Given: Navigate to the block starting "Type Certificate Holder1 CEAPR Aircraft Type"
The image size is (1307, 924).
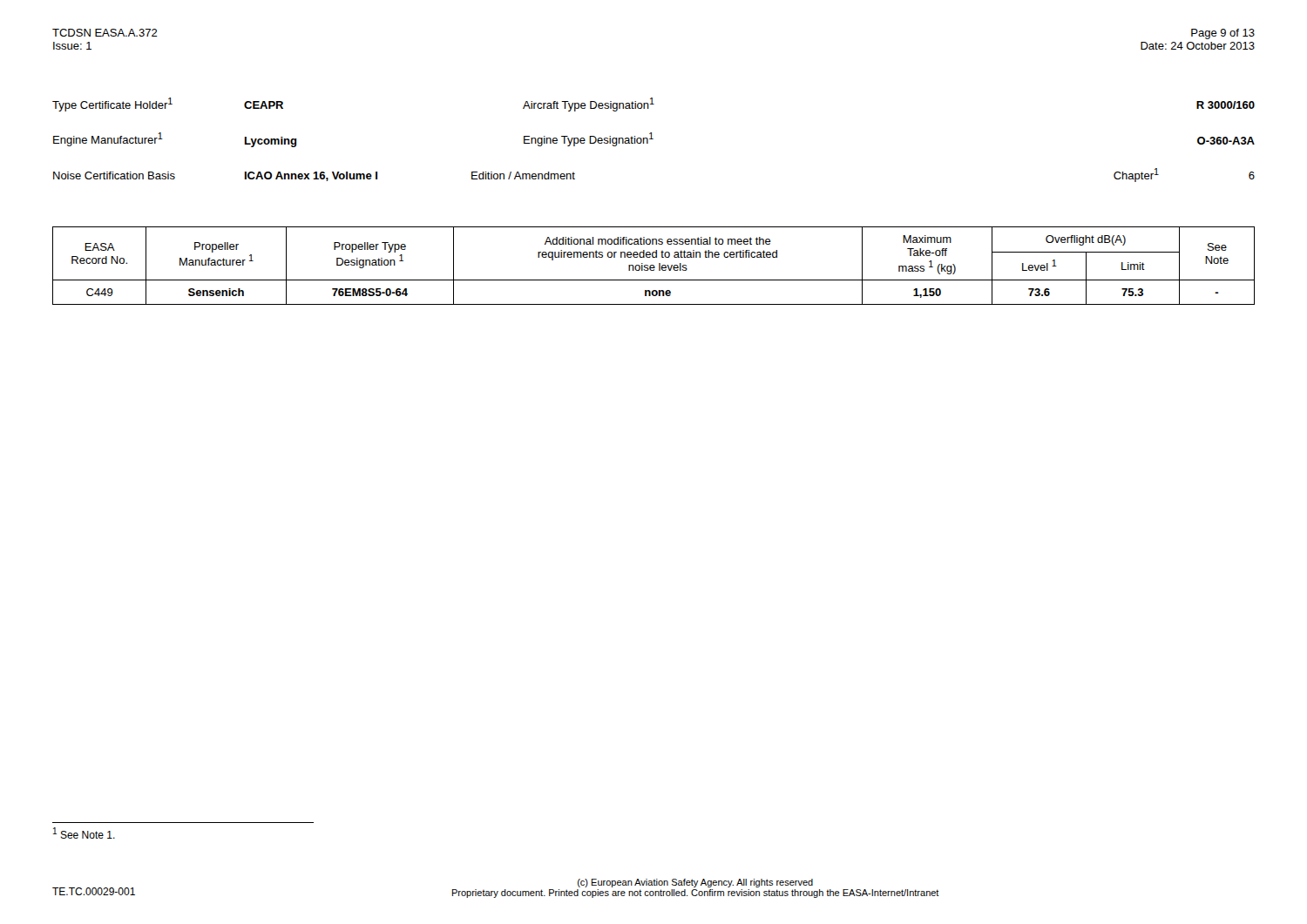Looking at the screenshot, I should tap(654, 104).
